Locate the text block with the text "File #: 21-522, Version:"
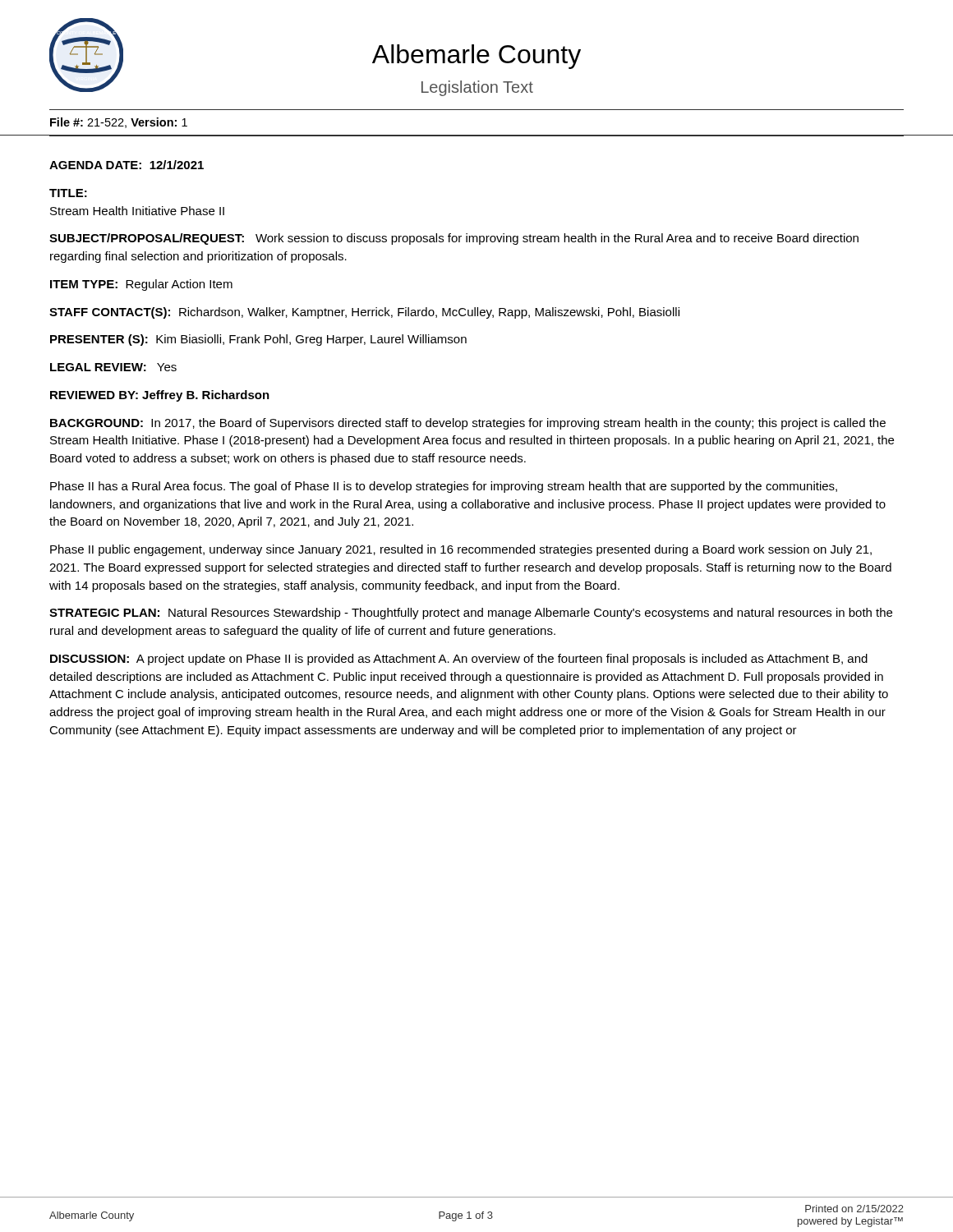 tap(119, 122)
